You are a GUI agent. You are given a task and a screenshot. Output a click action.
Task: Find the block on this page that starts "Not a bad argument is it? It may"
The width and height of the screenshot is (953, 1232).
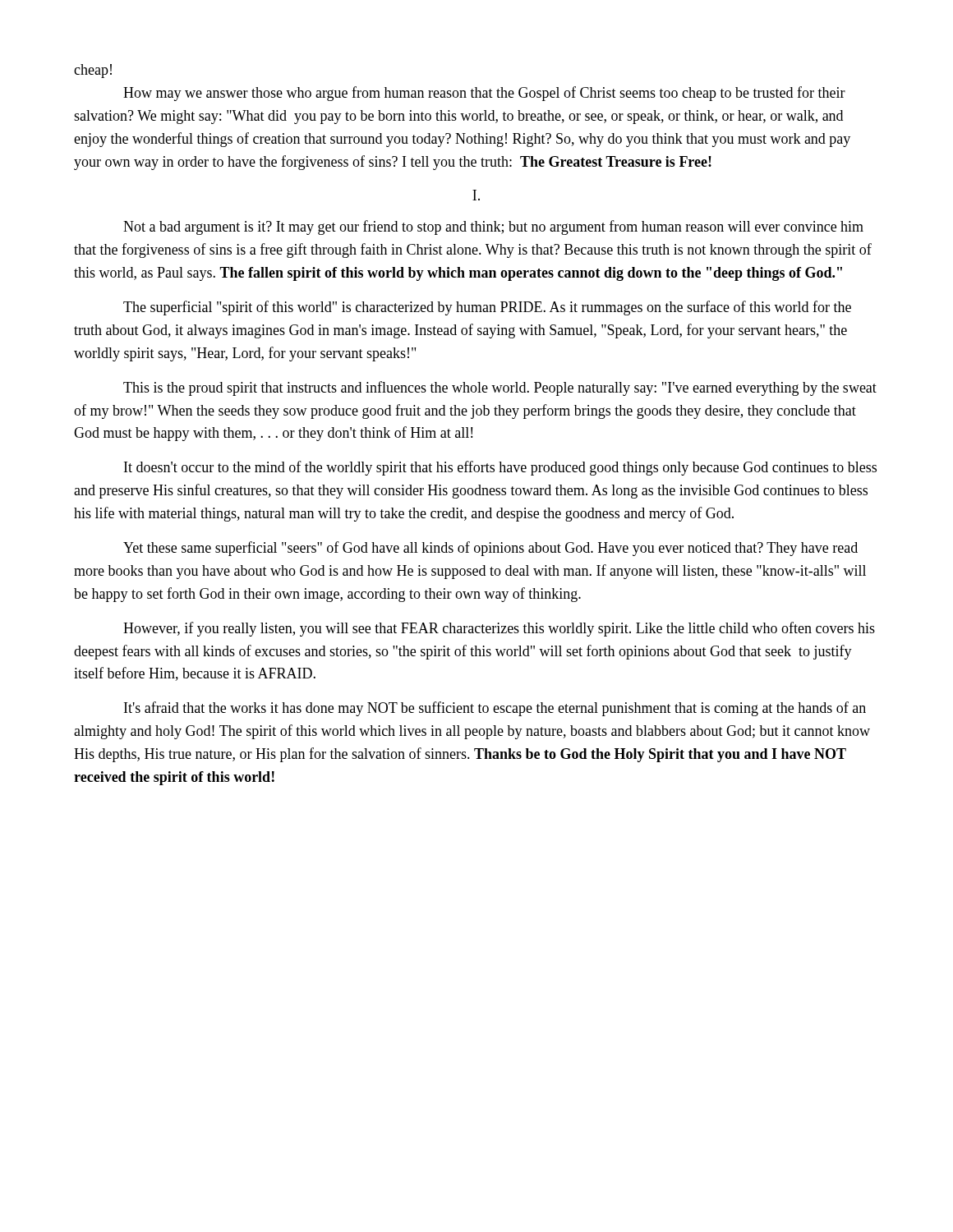pos(473,250)
